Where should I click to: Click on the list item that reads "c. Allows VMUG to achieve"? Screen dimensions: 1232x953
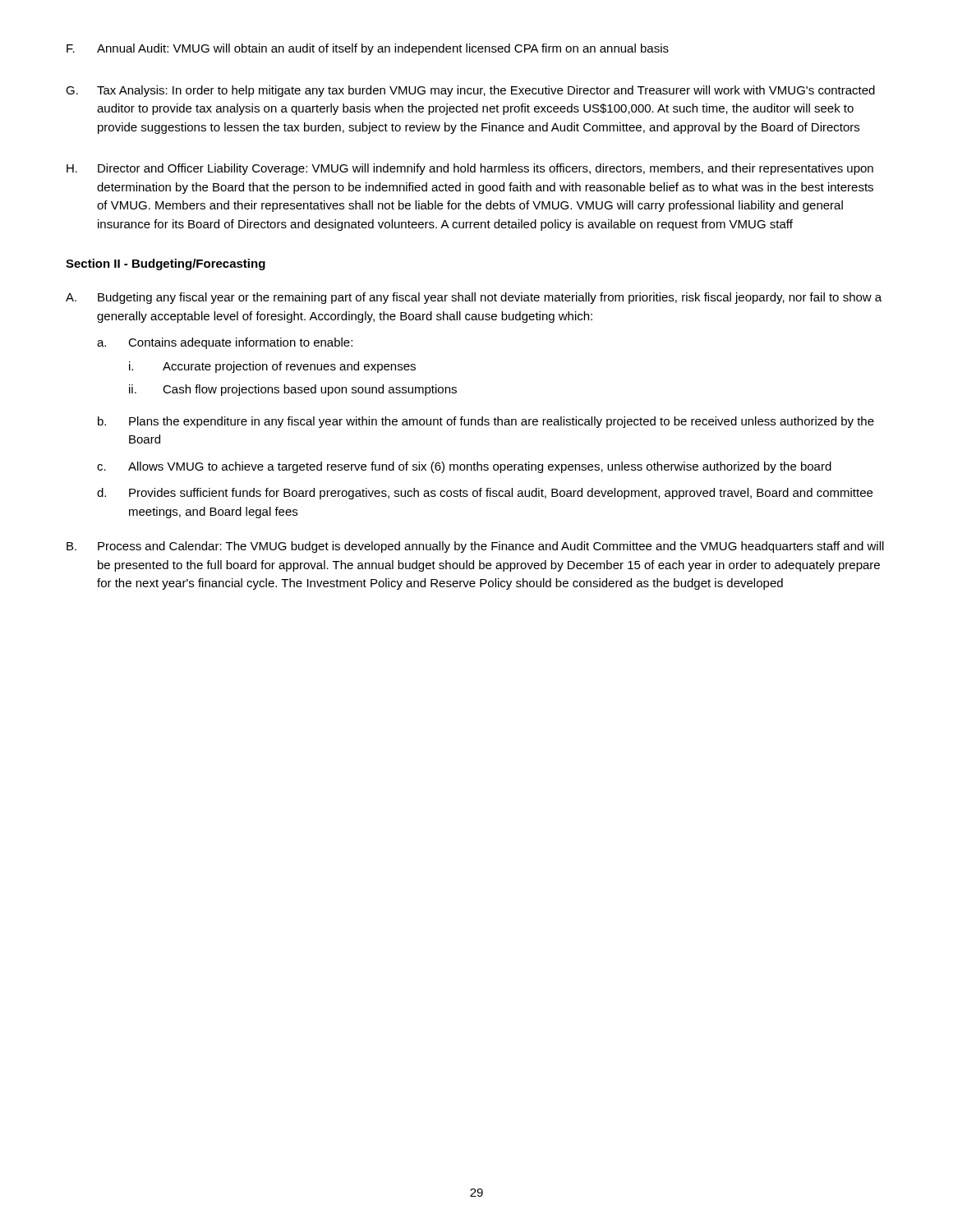pyautogui.click(x=492, y=466)
